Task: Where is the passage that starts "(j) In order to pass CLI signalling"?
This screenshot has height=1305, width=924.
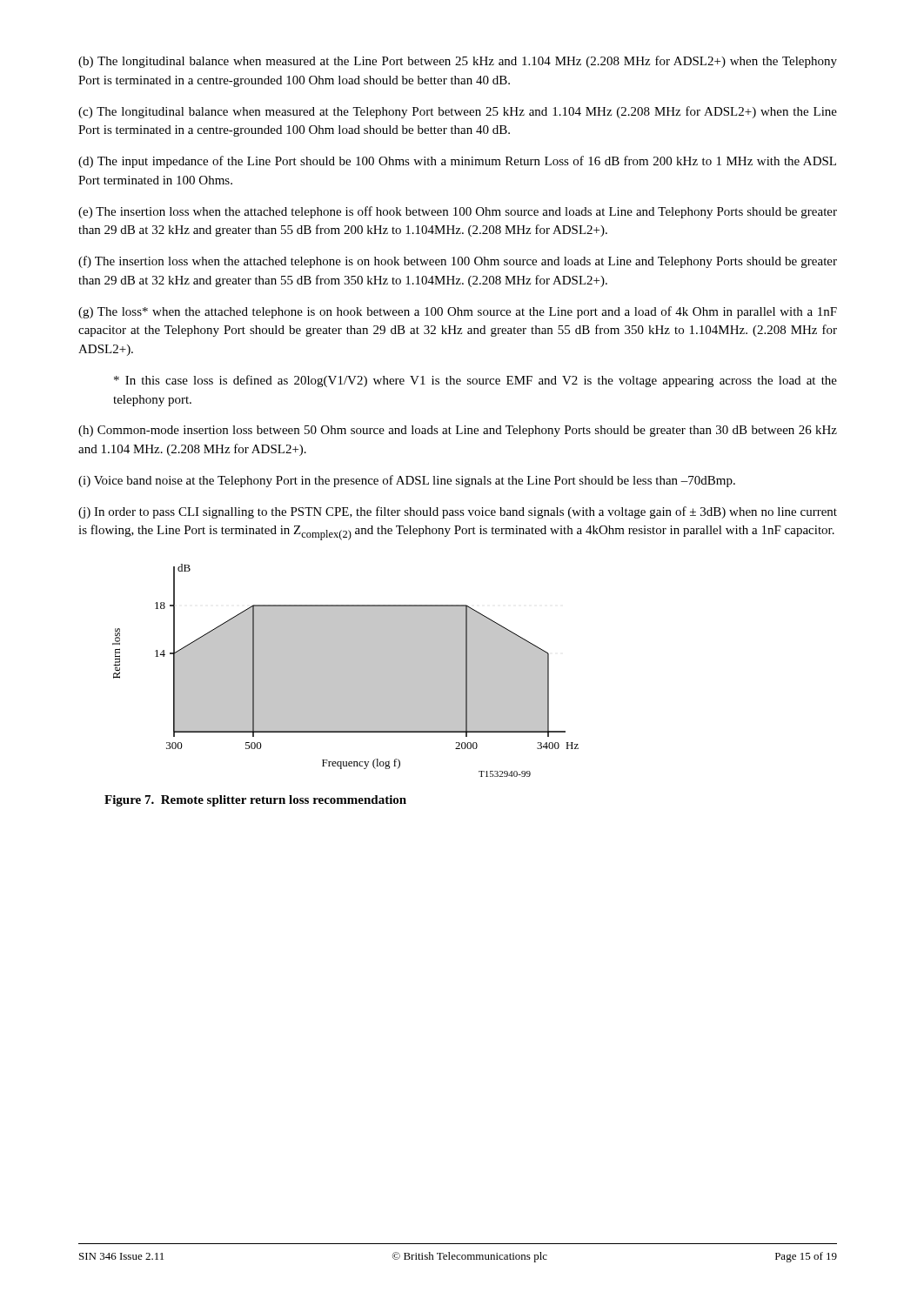Action: click(x=458, y=522)
